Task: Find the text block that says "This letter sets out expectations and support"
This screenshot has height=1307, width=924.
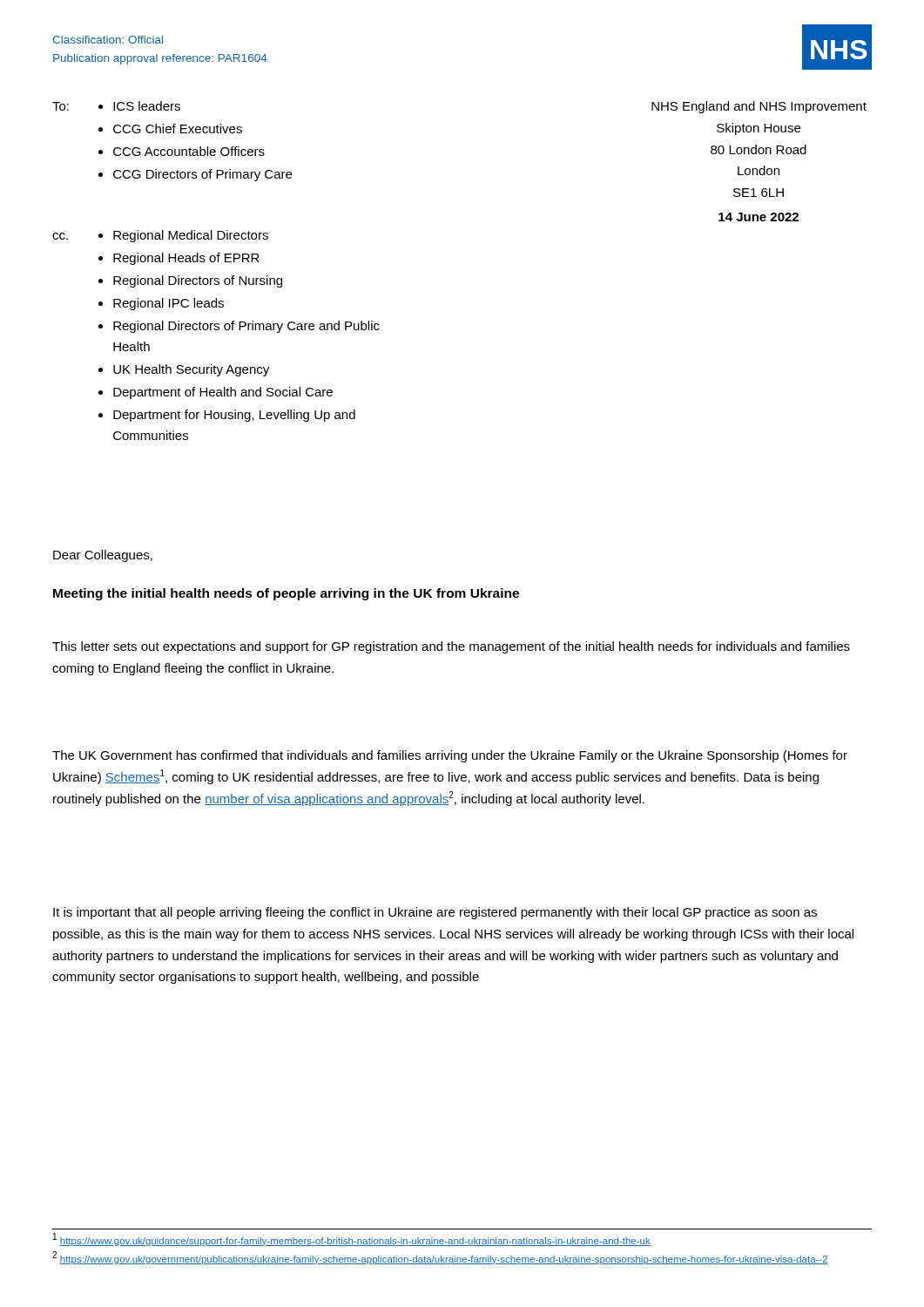Action: pyautogui.click(x=451, y=657)
